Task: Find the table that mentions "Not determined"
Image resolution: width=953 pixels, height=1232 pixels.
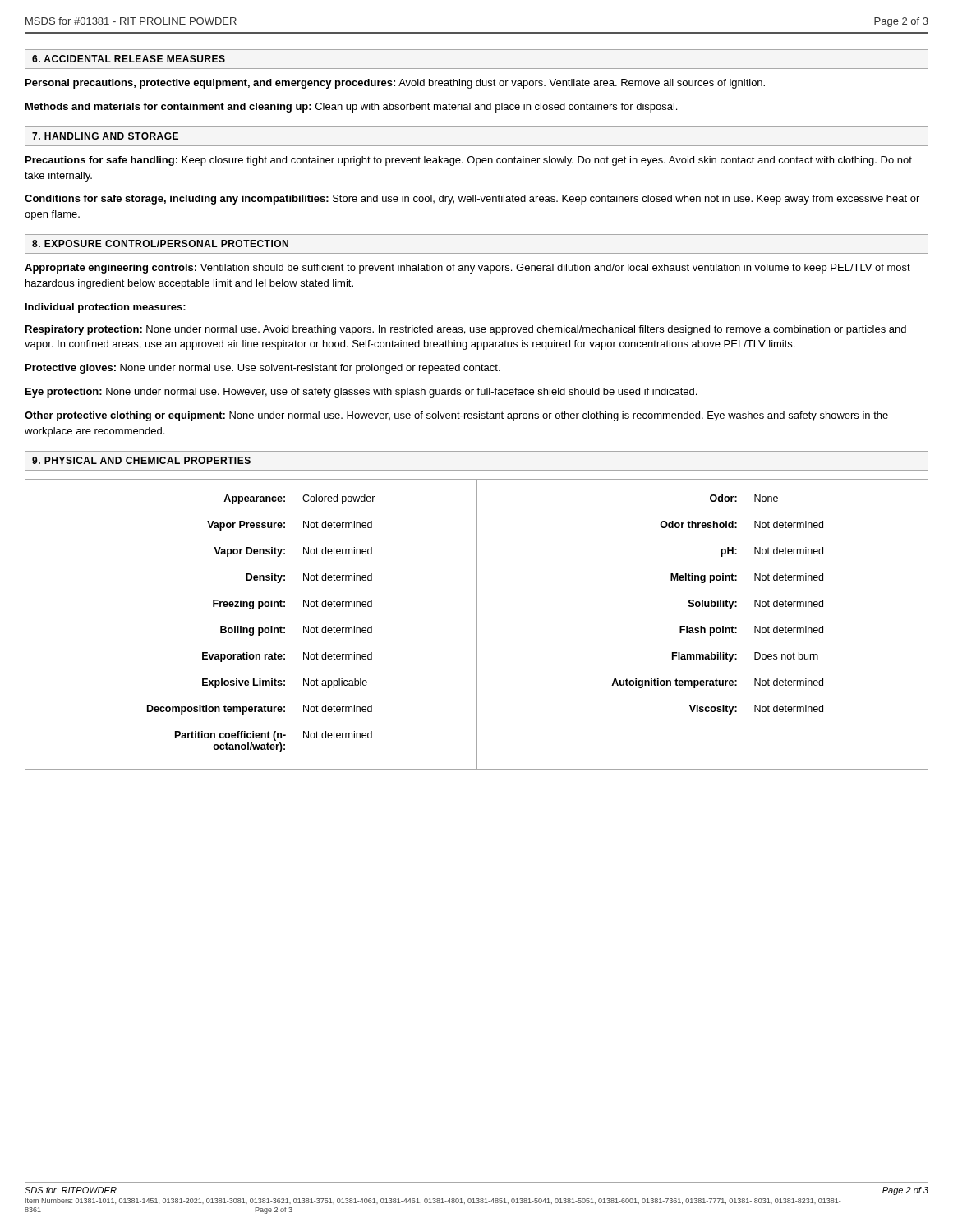Action: click(476, 624)
